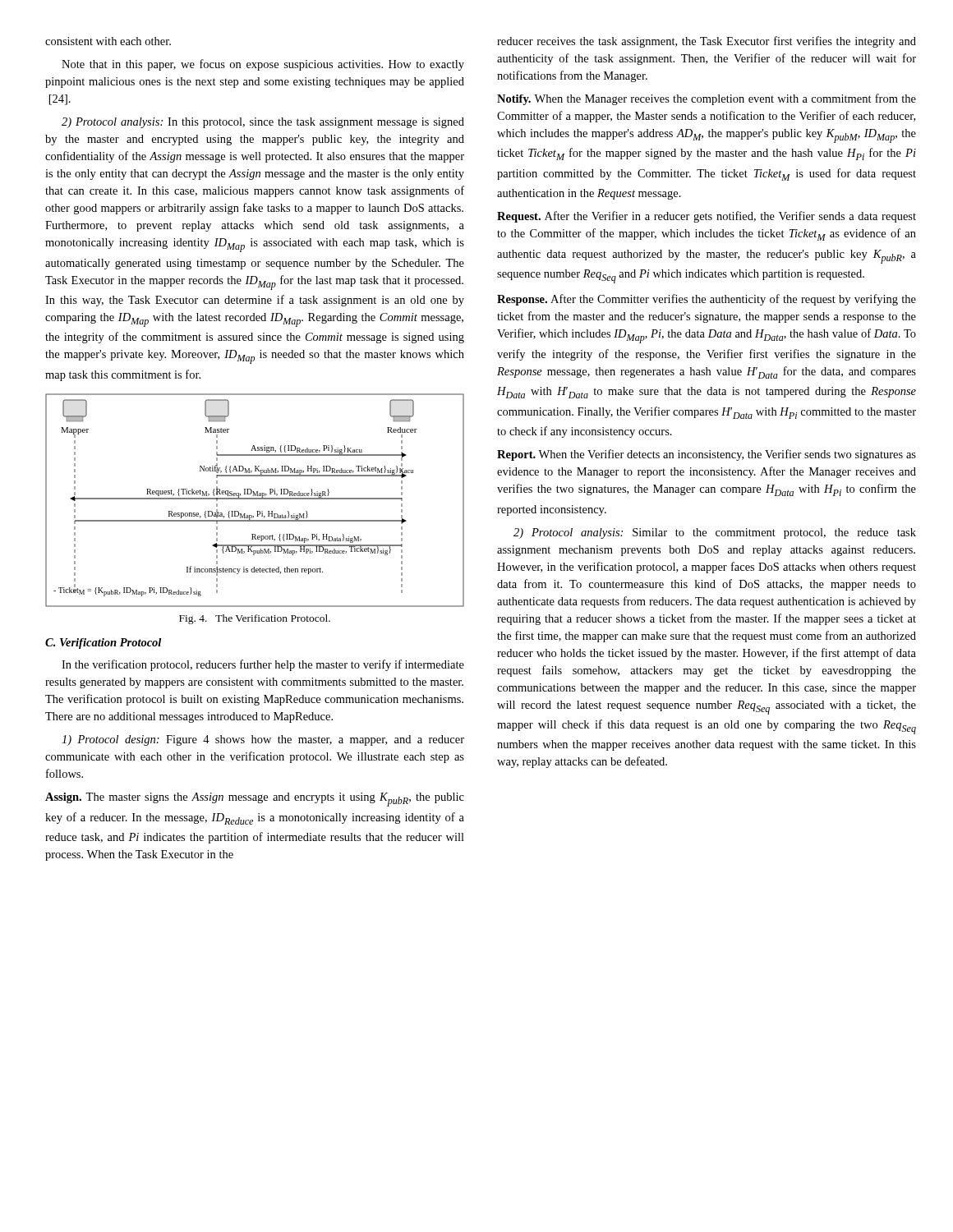This screenshot has height=1232, width=953.
Task: Locate the text block with the text "consistent with each"
Action: coord(255,208)
